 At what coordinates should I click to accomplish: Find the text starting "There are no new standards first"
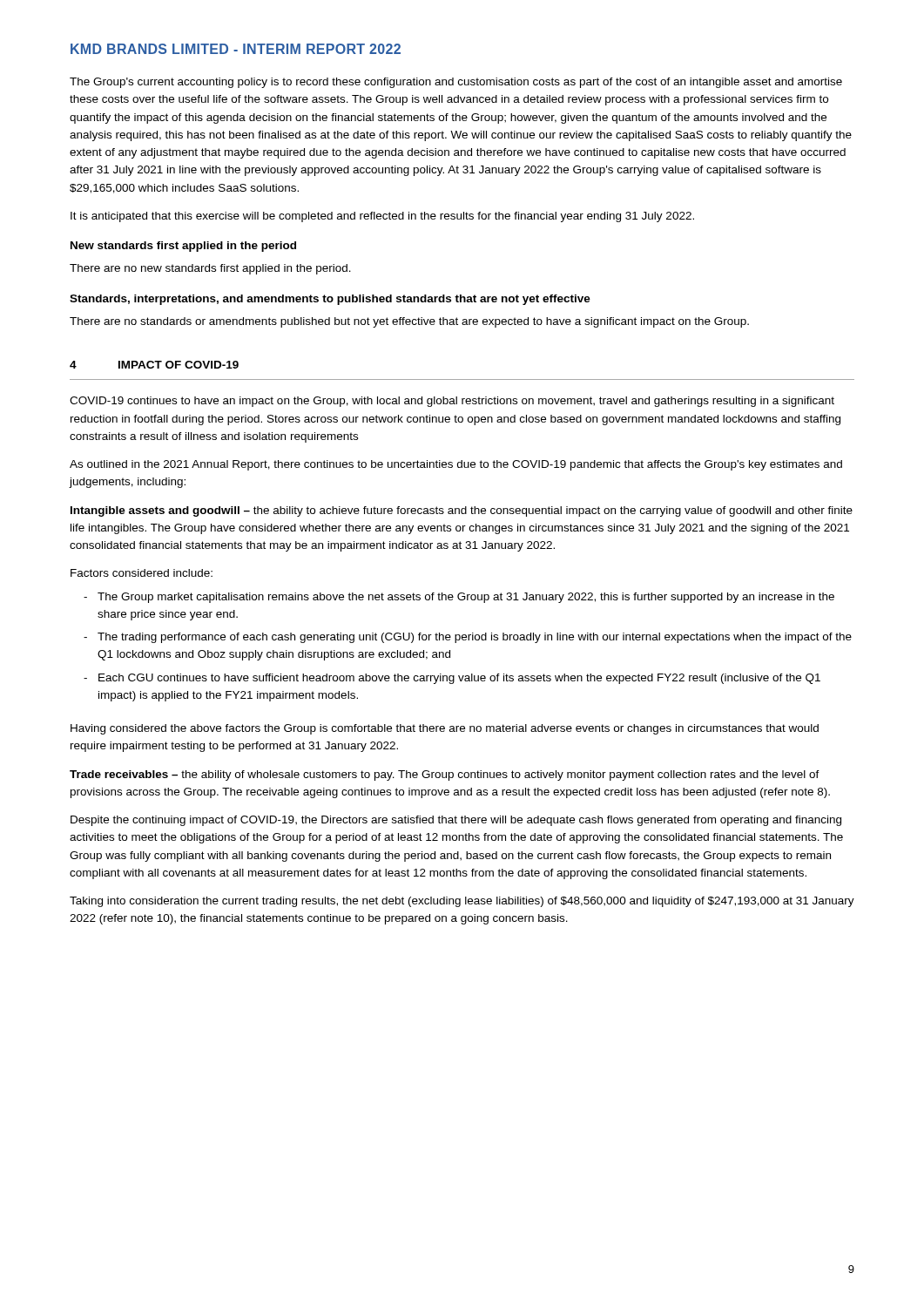[211, 268]
